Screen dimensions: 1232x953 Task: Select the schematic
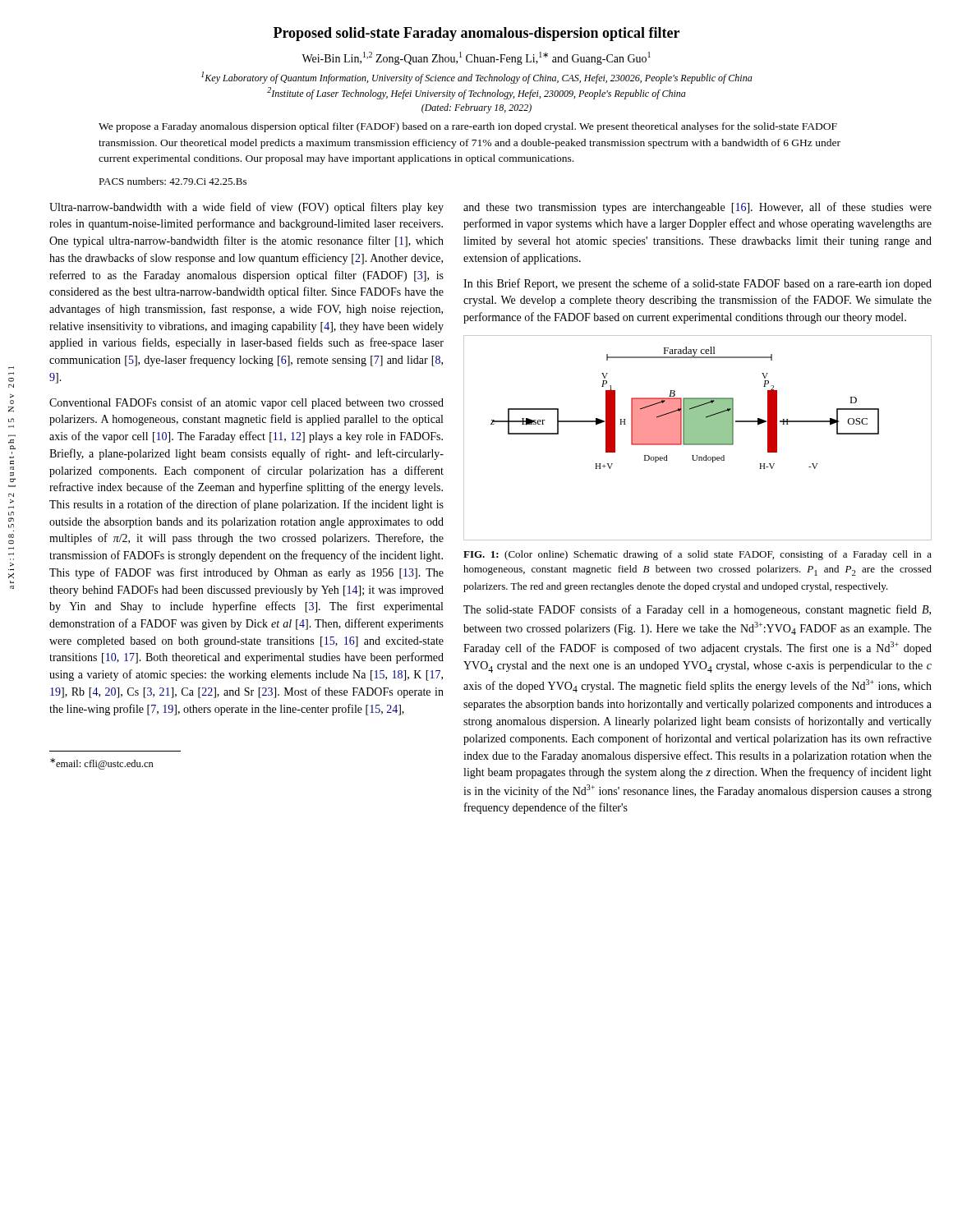pos(698,438)
